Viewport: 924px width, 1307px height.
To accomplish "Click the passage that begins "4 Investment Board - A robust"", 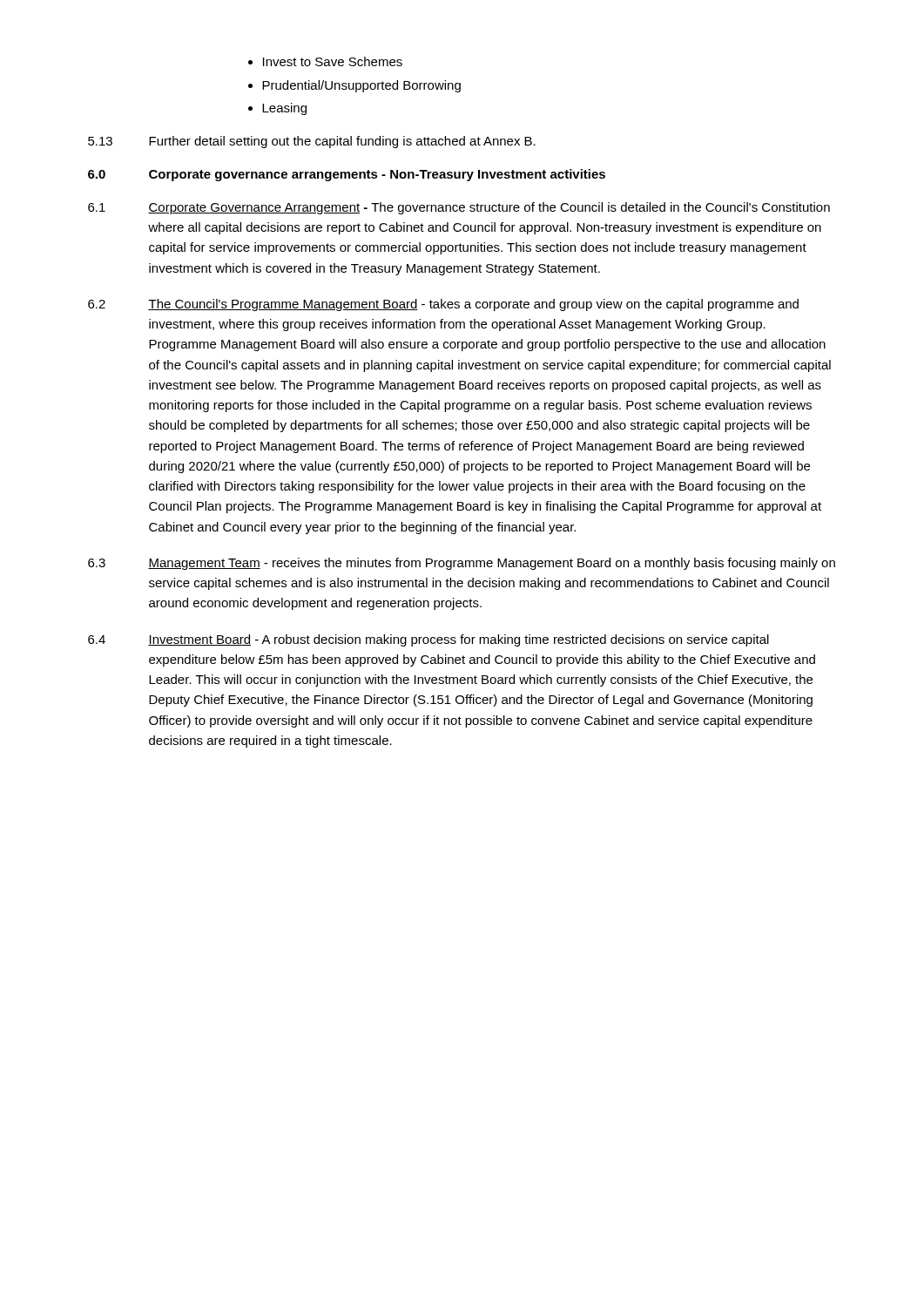I will tap(462, 689).
